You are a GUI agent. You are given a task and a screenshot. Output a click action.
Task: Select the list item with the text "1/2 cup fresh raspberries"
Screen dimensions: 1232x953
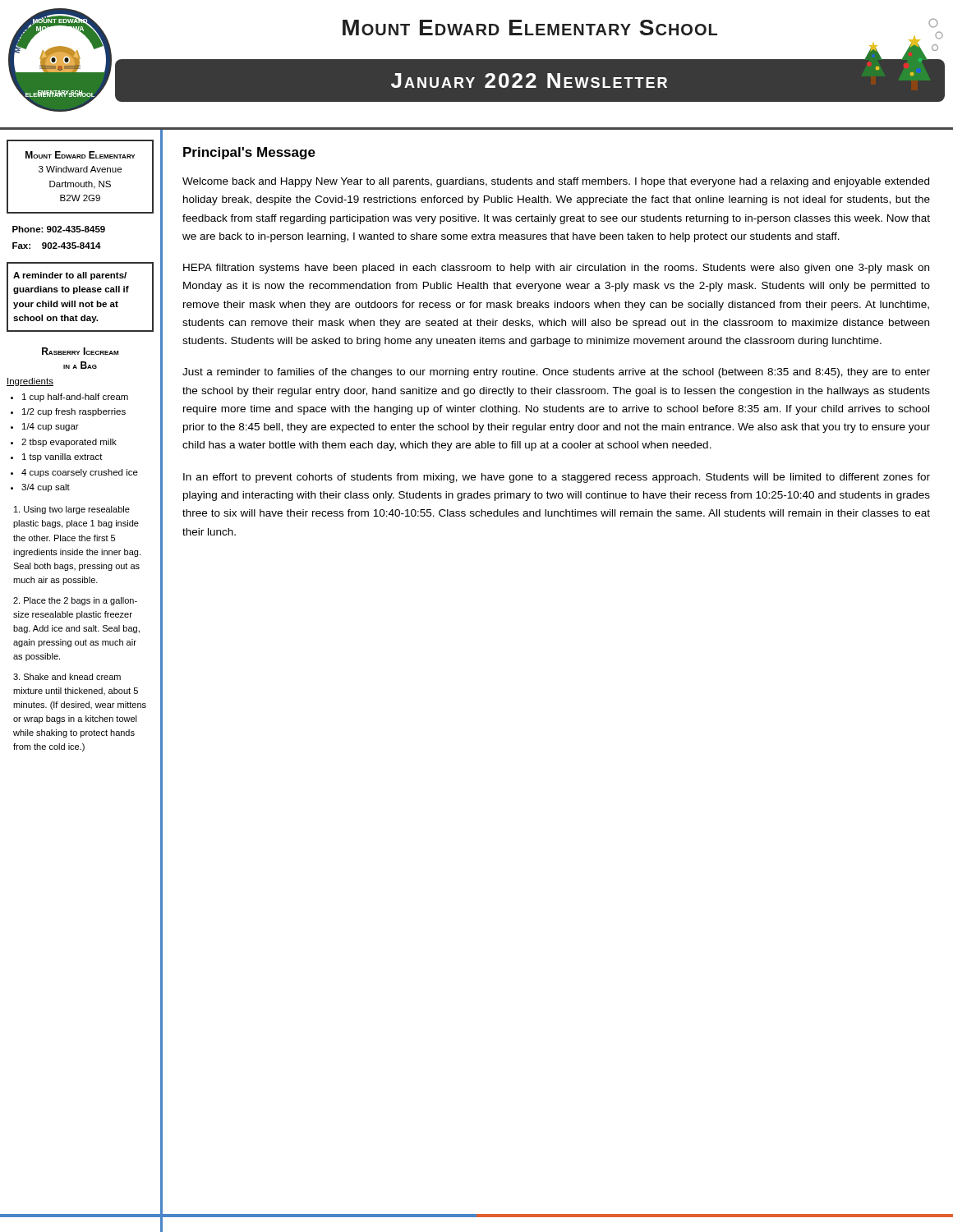tap(74, 412)
